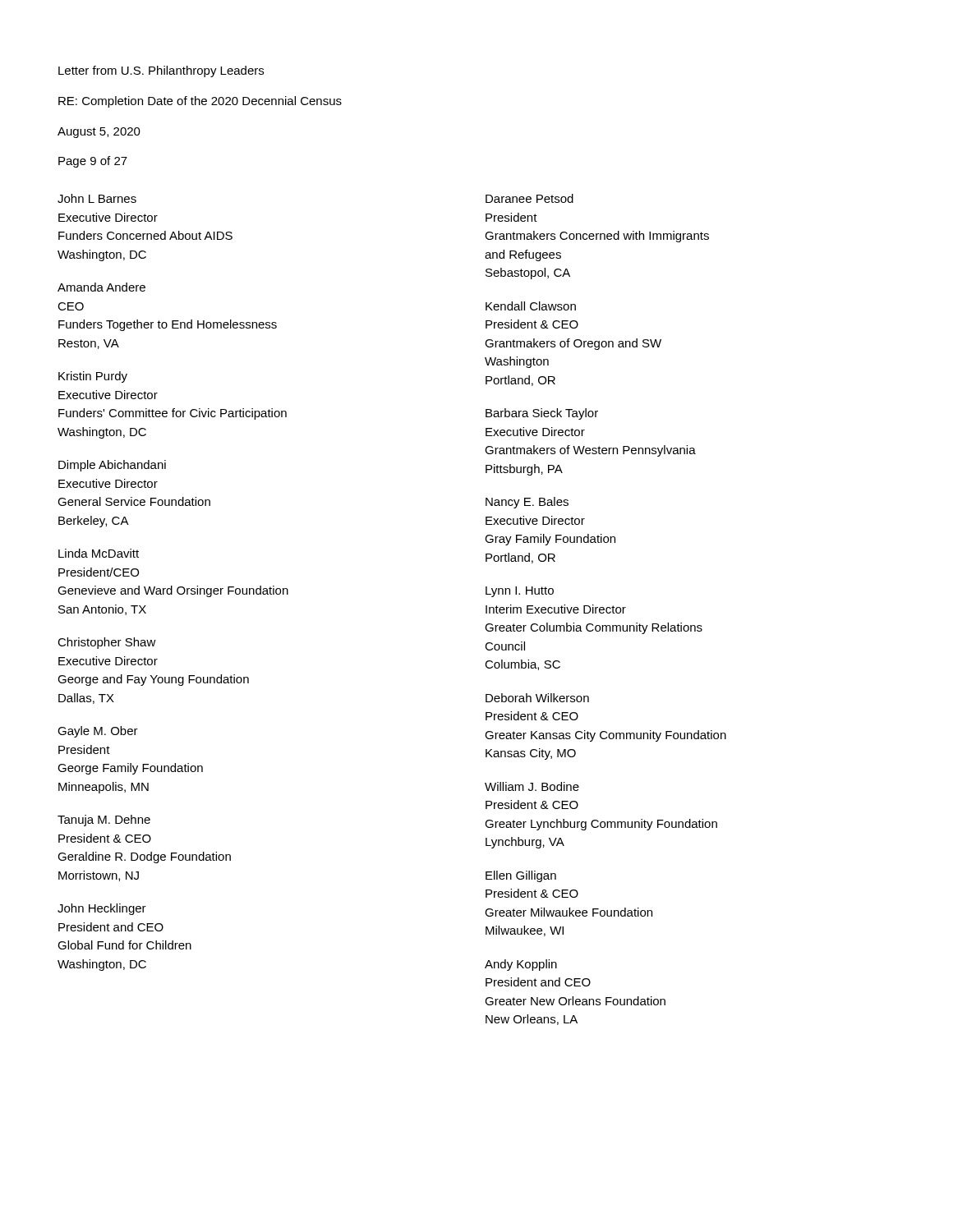Select the list item containing "Deborah Wilkerson President & CEO Greater Kansas"
The height and width of the screenshot is (1232, 953).
tap(690, 726)
